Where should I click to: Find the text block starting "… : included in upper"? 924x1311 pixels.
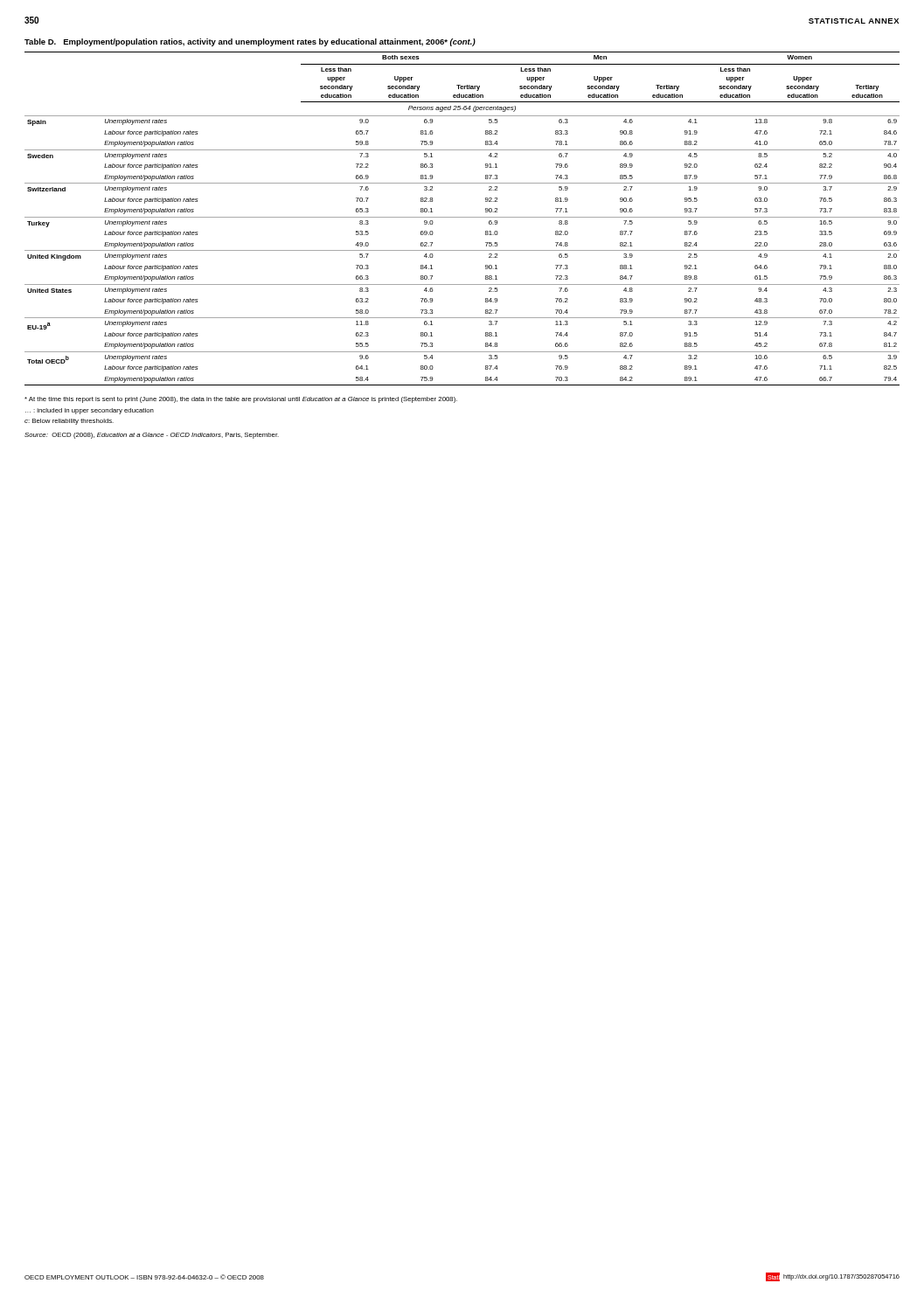pos(89,410)
